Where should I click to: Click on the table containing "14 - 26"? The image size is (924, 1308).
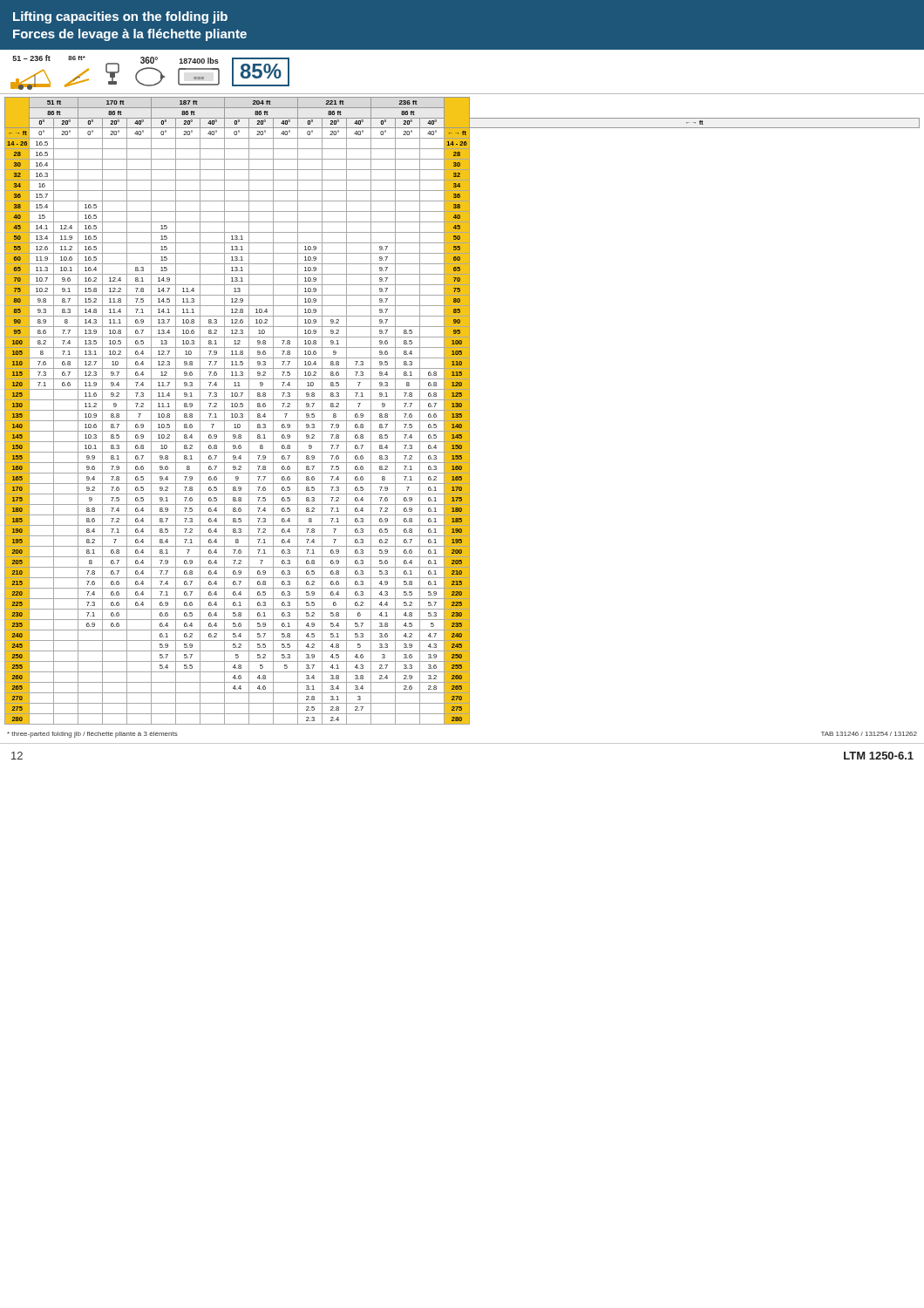point(462,411)
